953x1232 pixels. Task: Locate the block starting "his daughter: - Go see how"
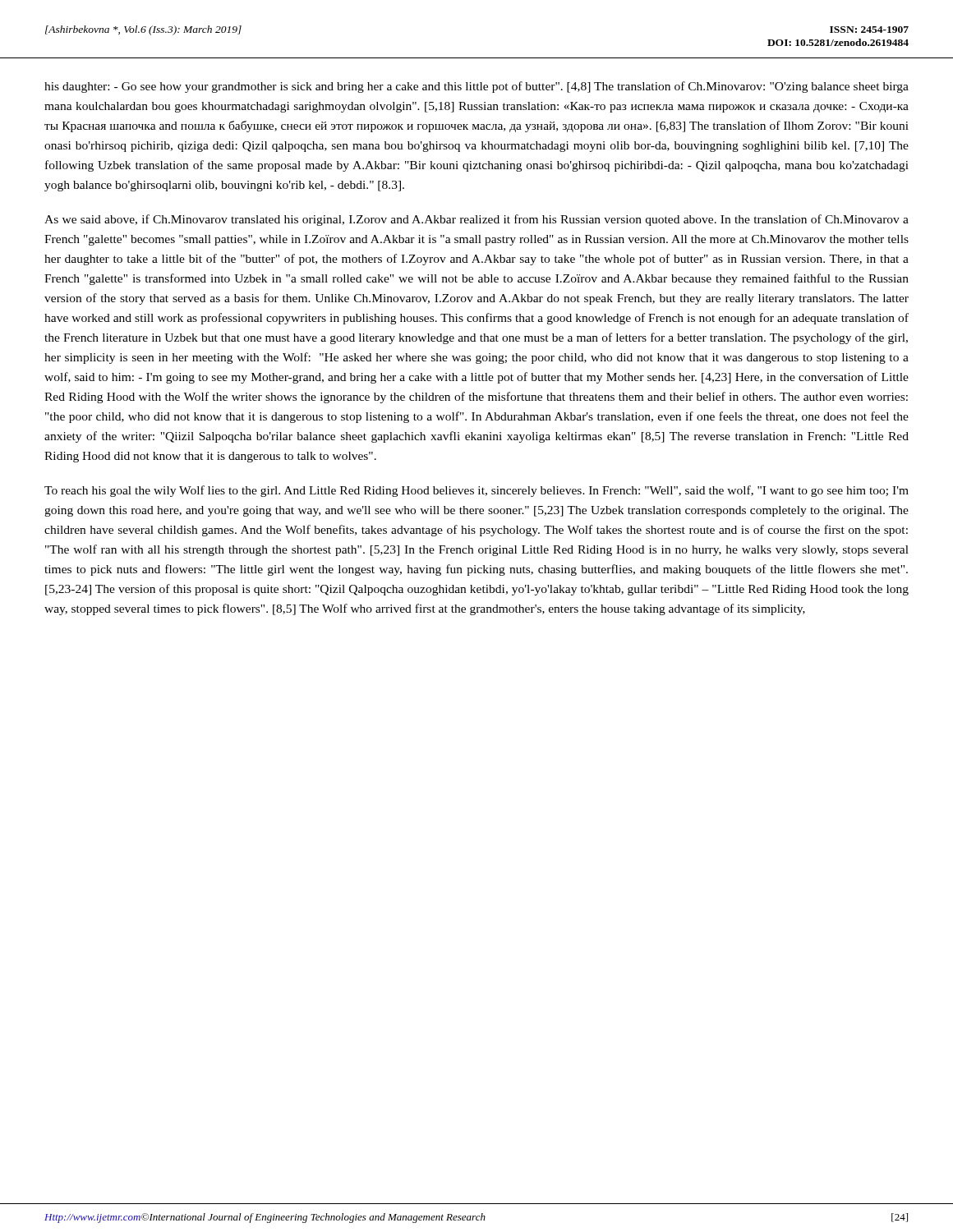tap(476, 135)
